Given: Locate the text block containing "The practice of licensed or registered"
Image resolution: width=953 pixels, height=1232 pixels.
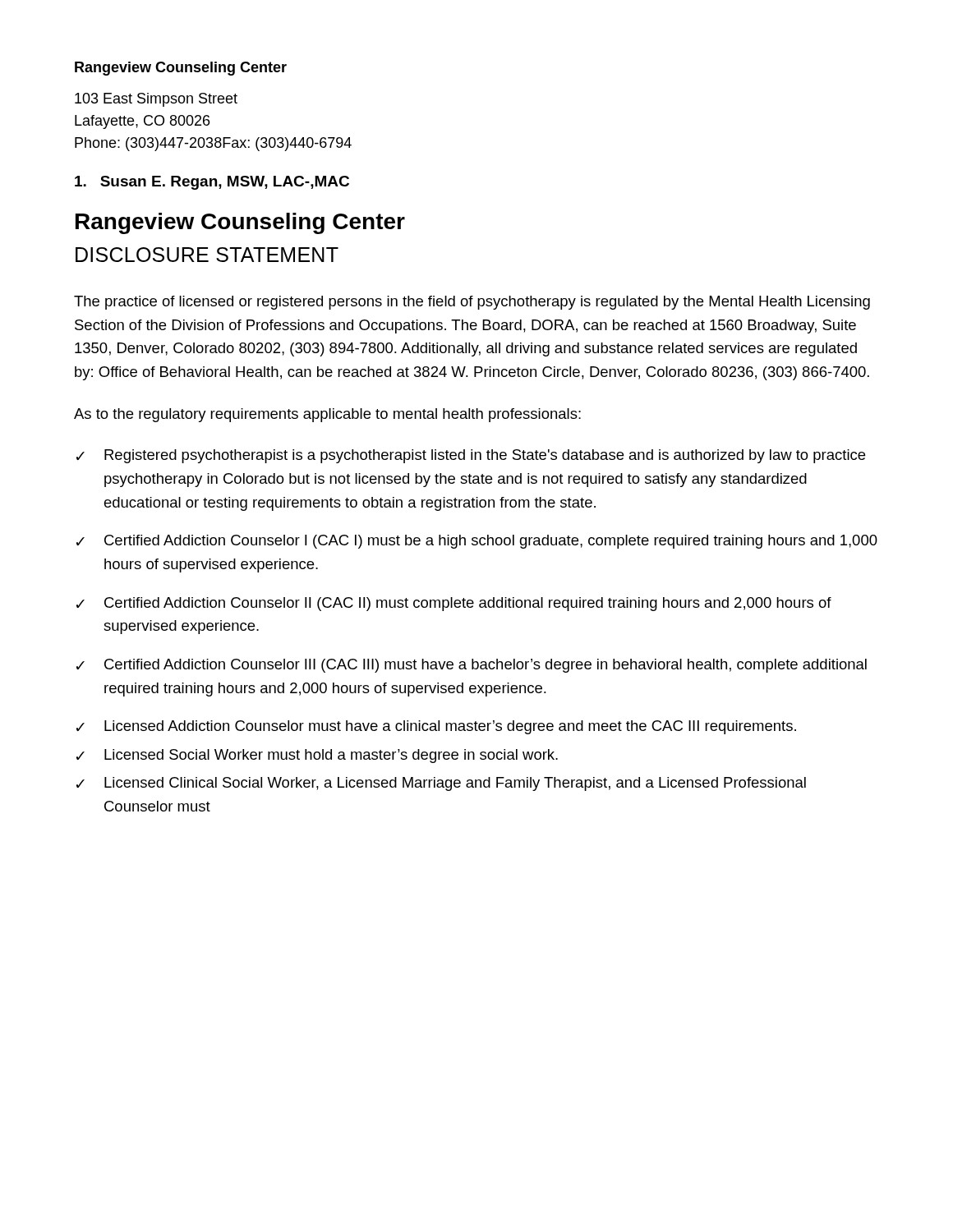Looking at the screenshot, I should point(472,336).
